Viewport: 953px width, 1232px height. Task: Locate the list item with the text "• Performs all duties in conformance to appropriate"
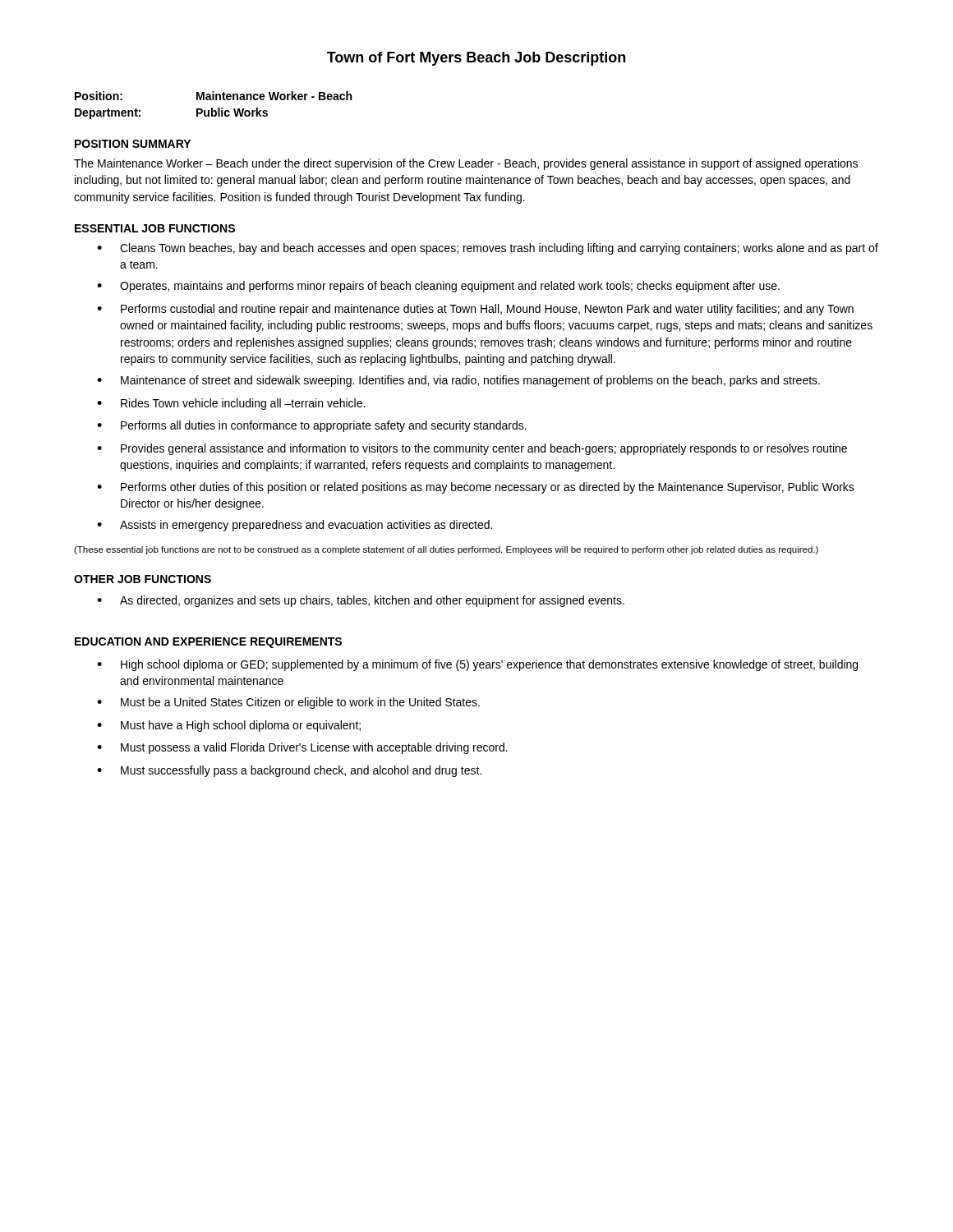tap(488, 427)
